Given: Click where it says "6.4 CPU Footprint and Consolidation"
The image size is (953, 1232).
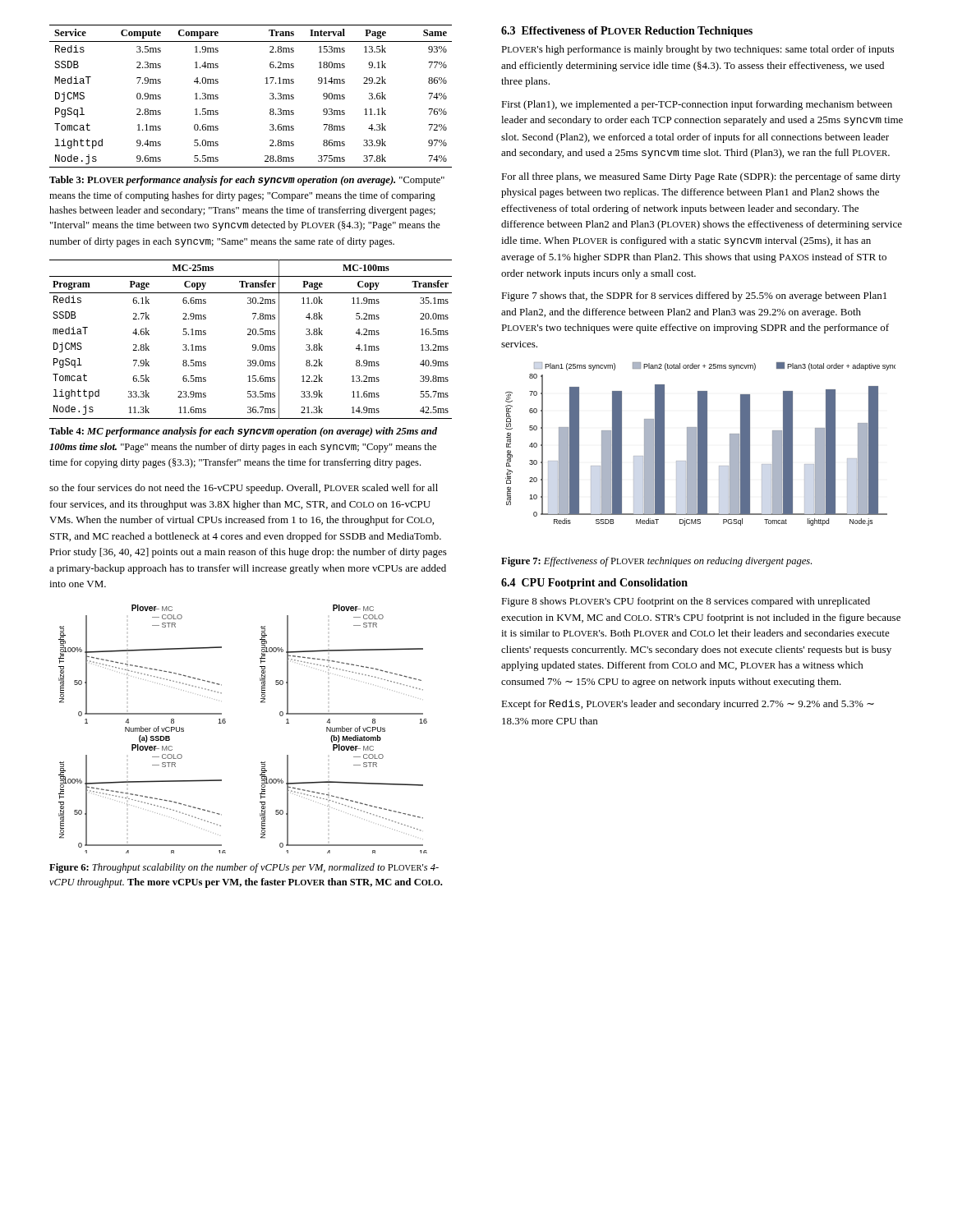Looking at the screenshot, I should tap(594, 583).
